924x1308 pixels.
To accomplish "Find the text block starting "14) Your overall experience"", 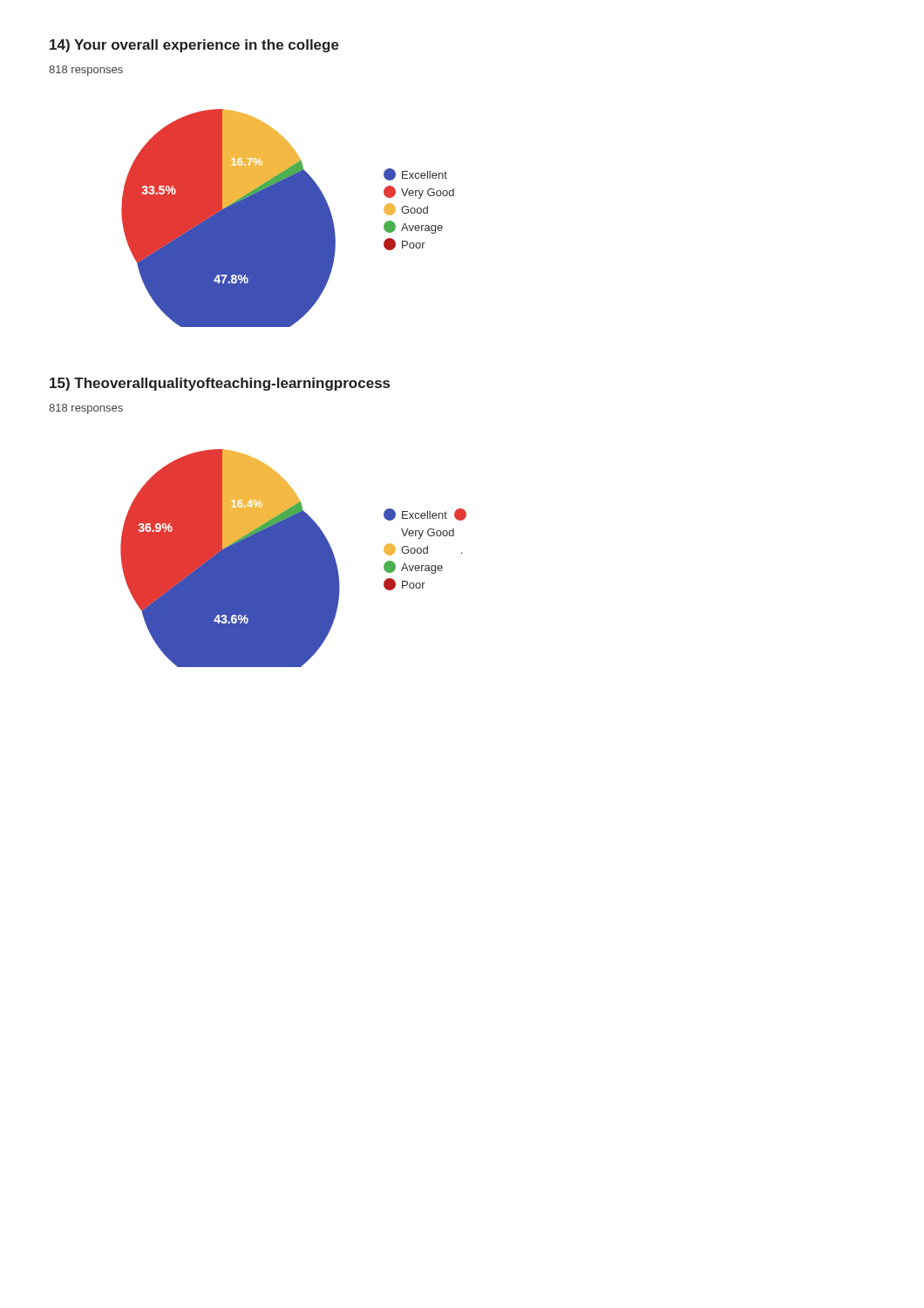I will click(194, 45).
